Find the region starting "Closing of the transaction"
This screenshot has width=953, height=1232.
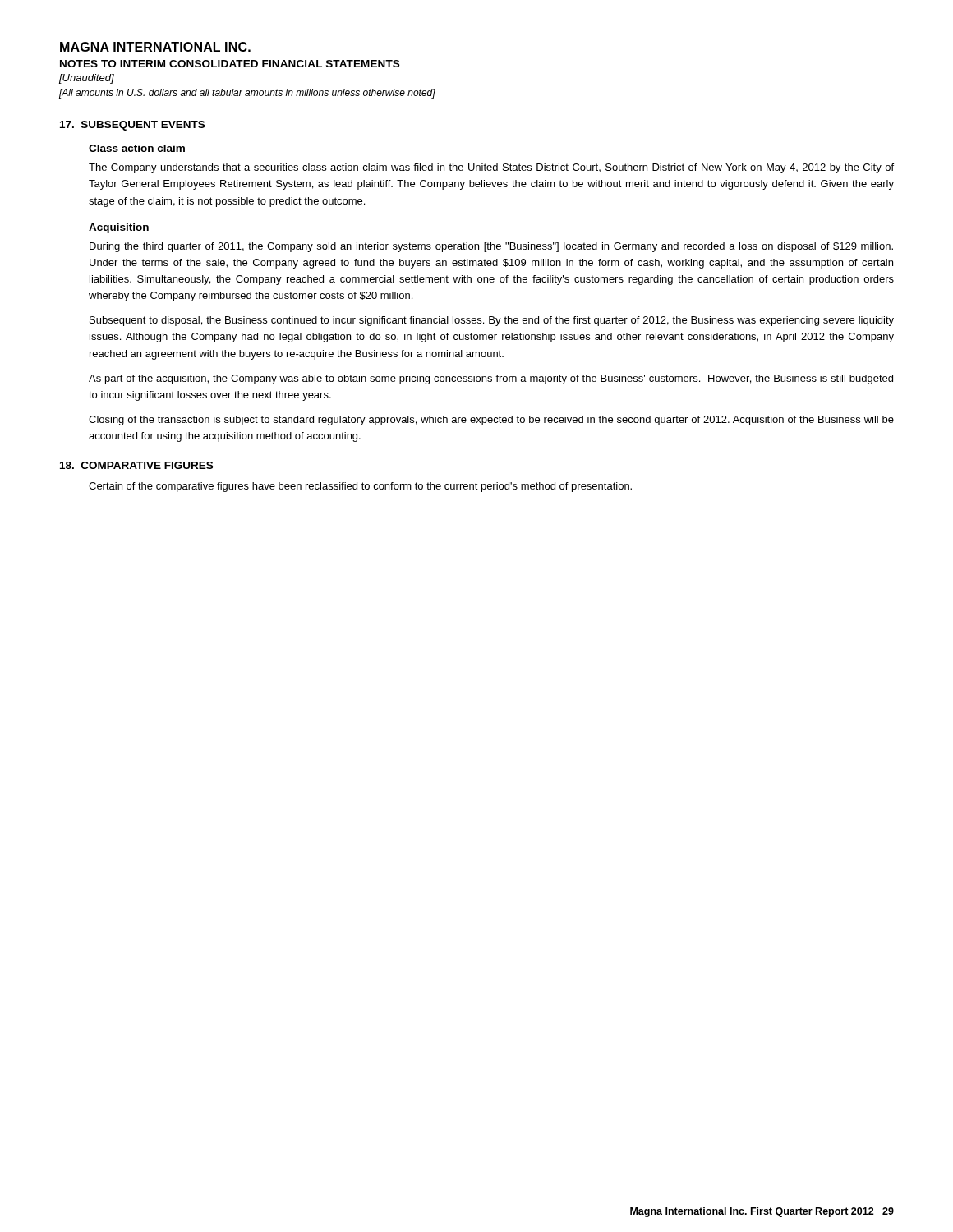pyautogui.click(x=491, y=428)
